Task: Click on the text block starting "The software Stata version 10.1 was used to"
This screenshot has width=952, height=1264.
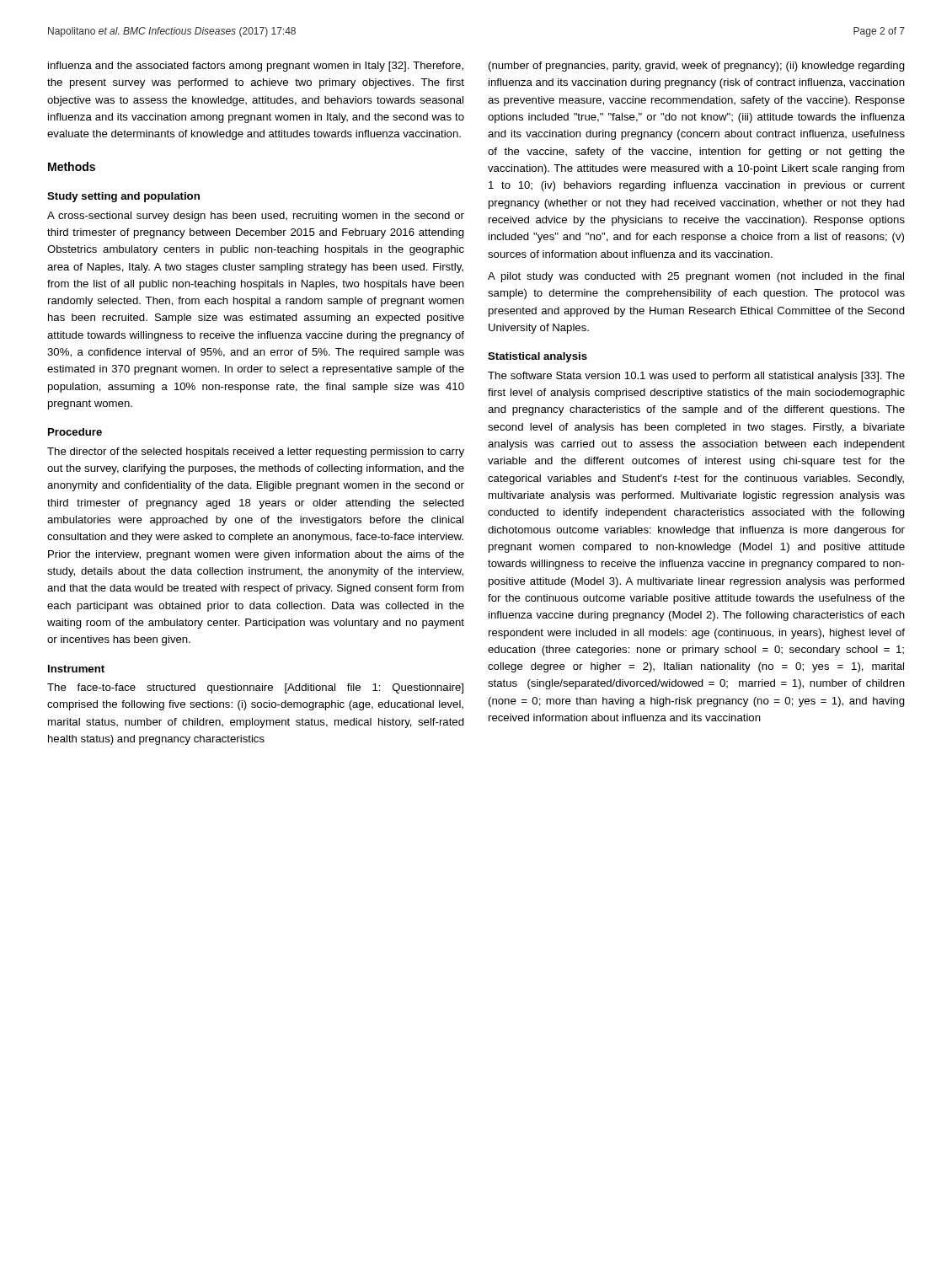Action: coord(696,547)
